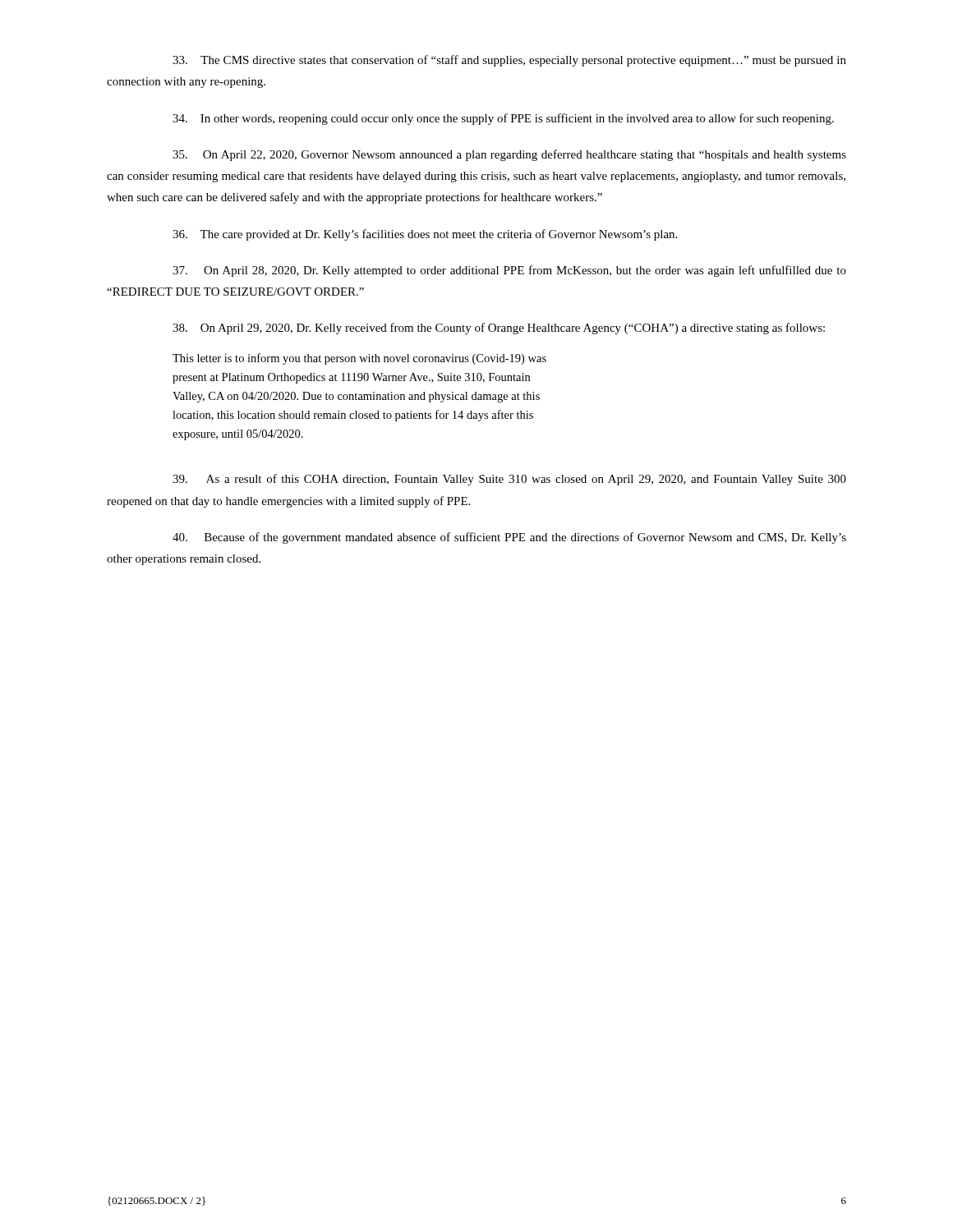Find the text block that says "This letter is to inform you"
This screenshot has height=1232, width=953.
359,396
